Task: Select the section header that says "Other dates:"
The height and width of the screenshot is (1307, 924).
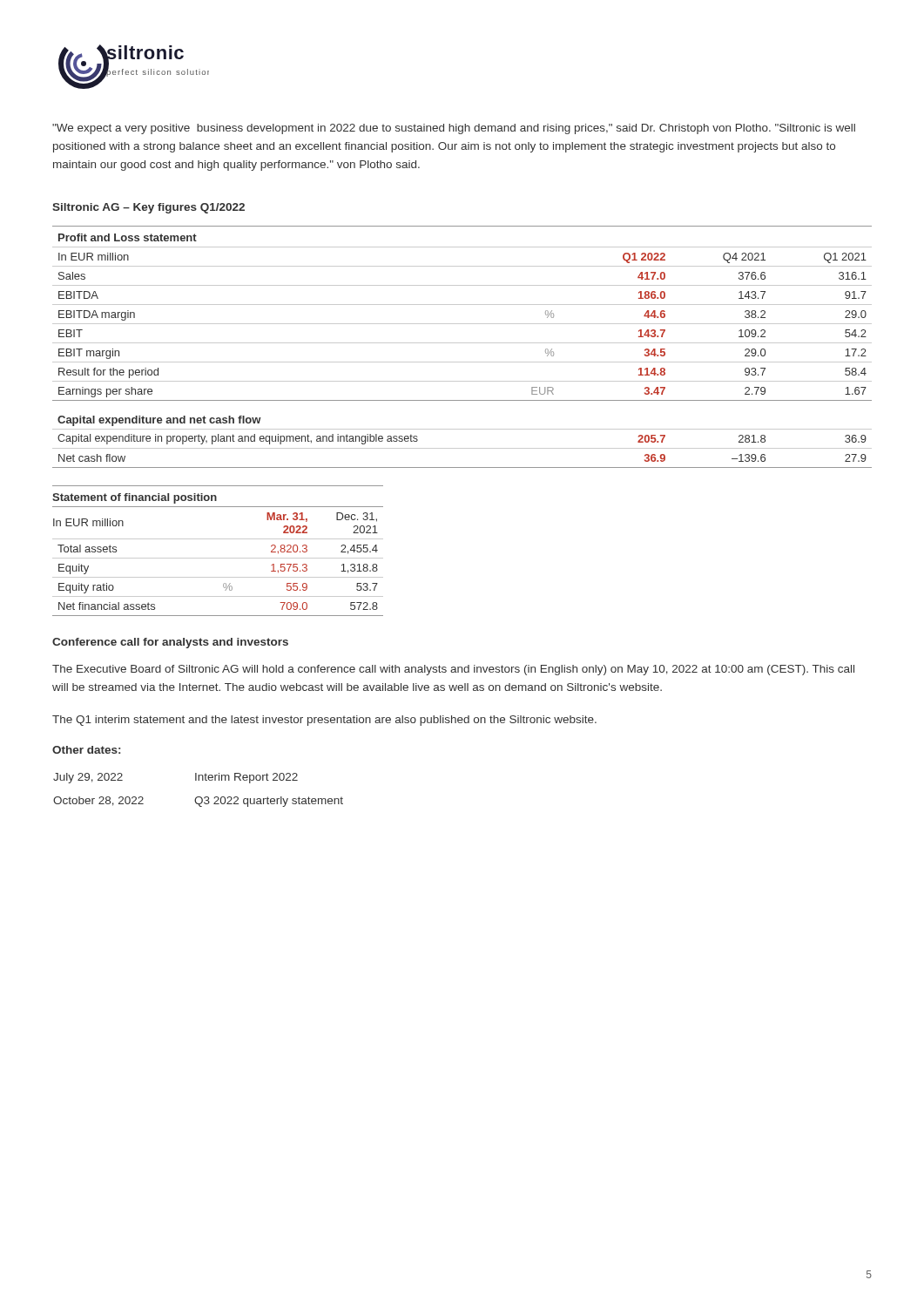Action: coord(87,749)
